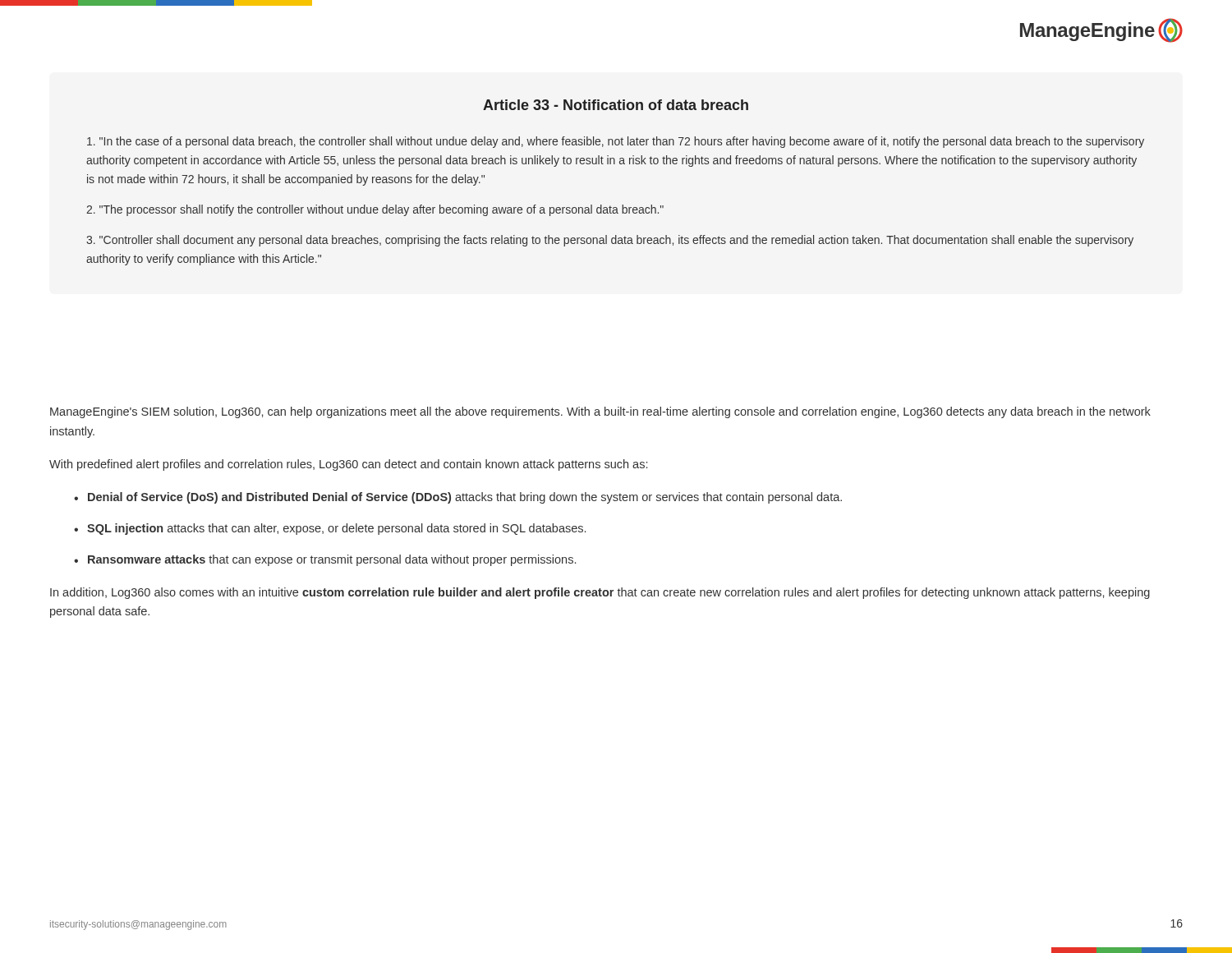Select the list item with the text "SQL injection attacks that"
This screenshot has width=1232, height=953.
point(337,528)
